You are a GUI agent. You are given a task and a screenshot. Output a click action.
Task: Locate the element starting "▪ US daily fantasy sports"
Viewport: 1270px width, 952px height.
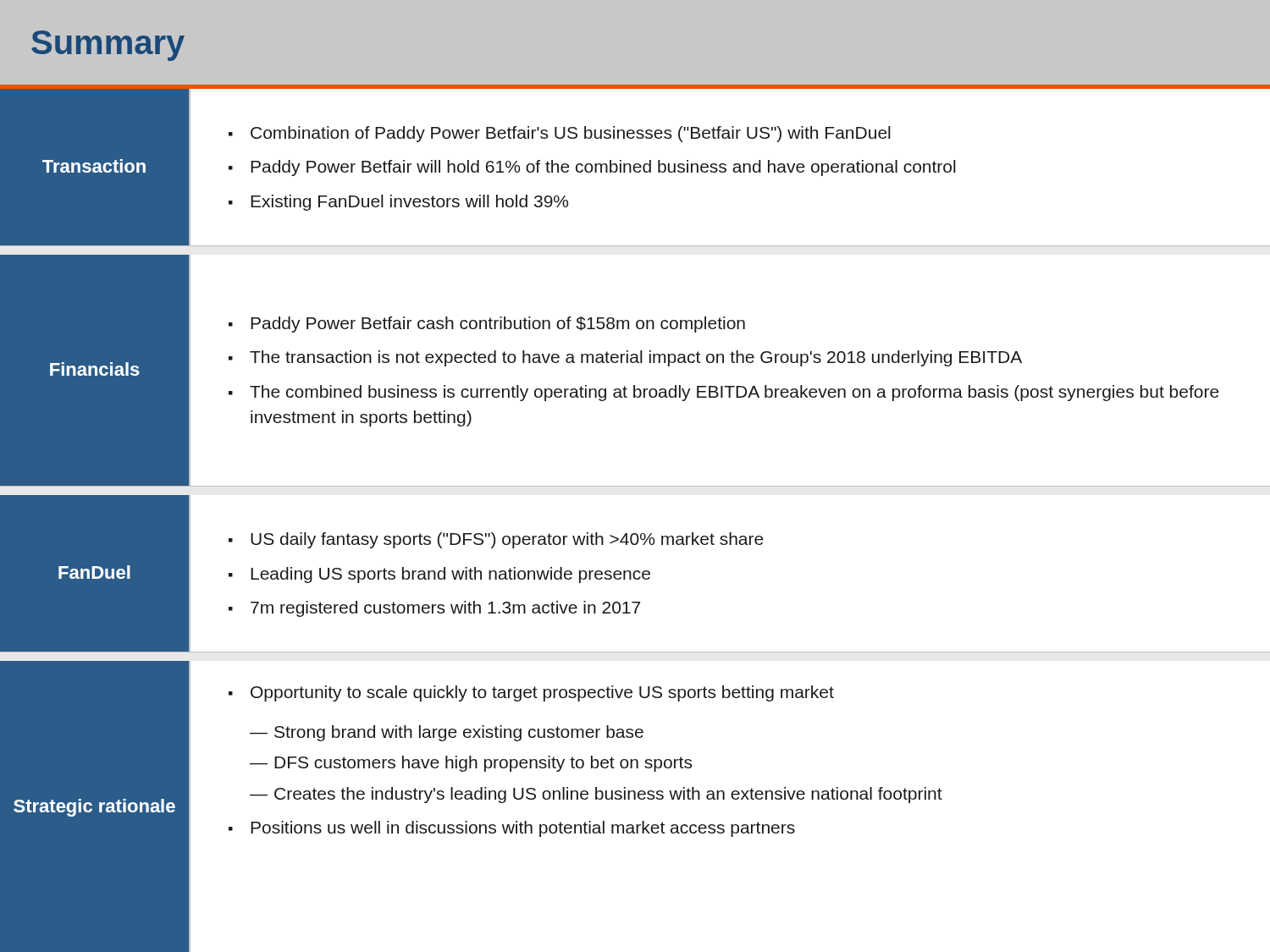pos(730,539)
